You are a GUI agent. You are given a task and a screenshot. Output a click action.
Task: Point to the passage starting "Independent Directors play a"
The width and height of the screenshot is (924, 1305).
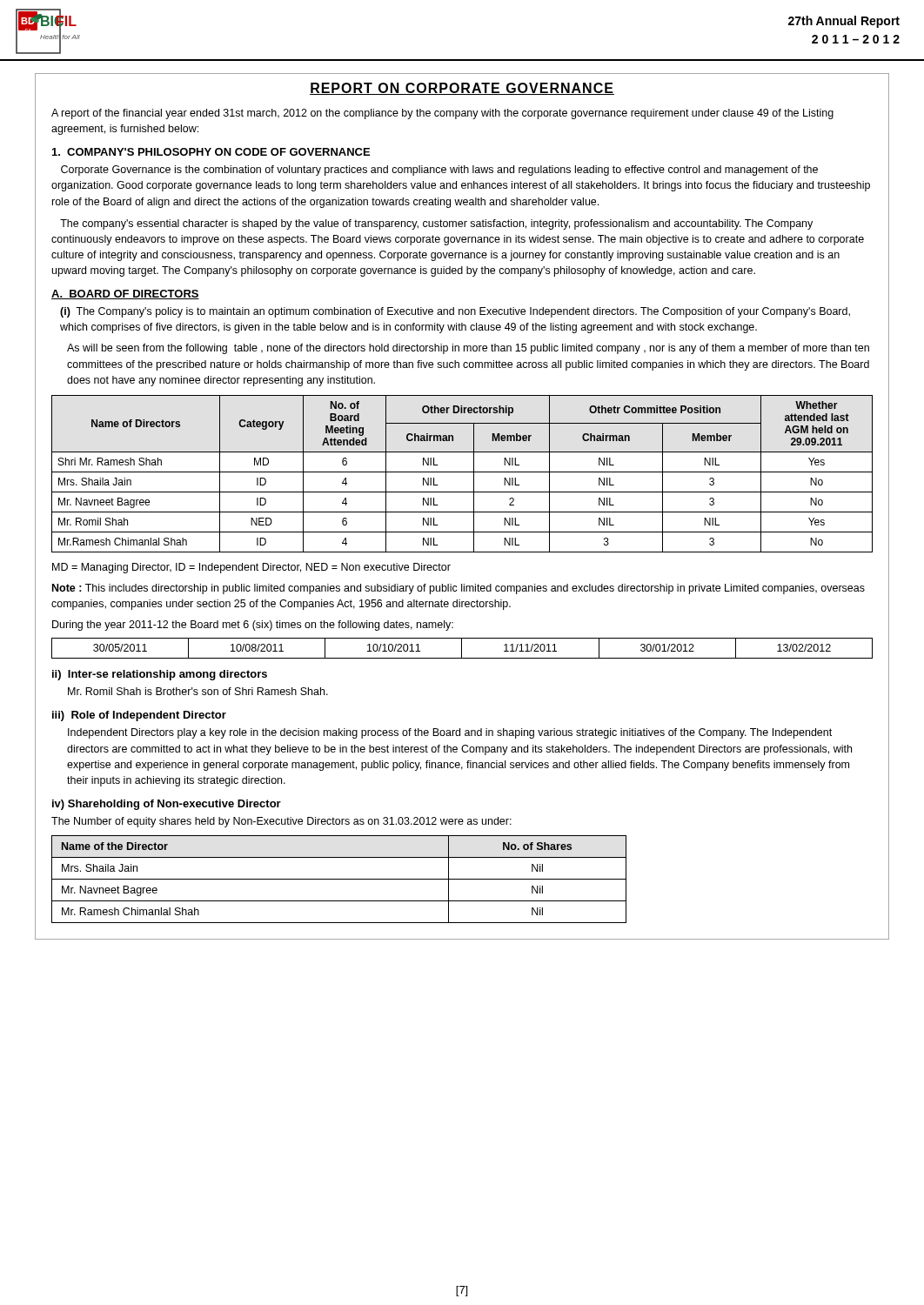[x=460, y=757]
